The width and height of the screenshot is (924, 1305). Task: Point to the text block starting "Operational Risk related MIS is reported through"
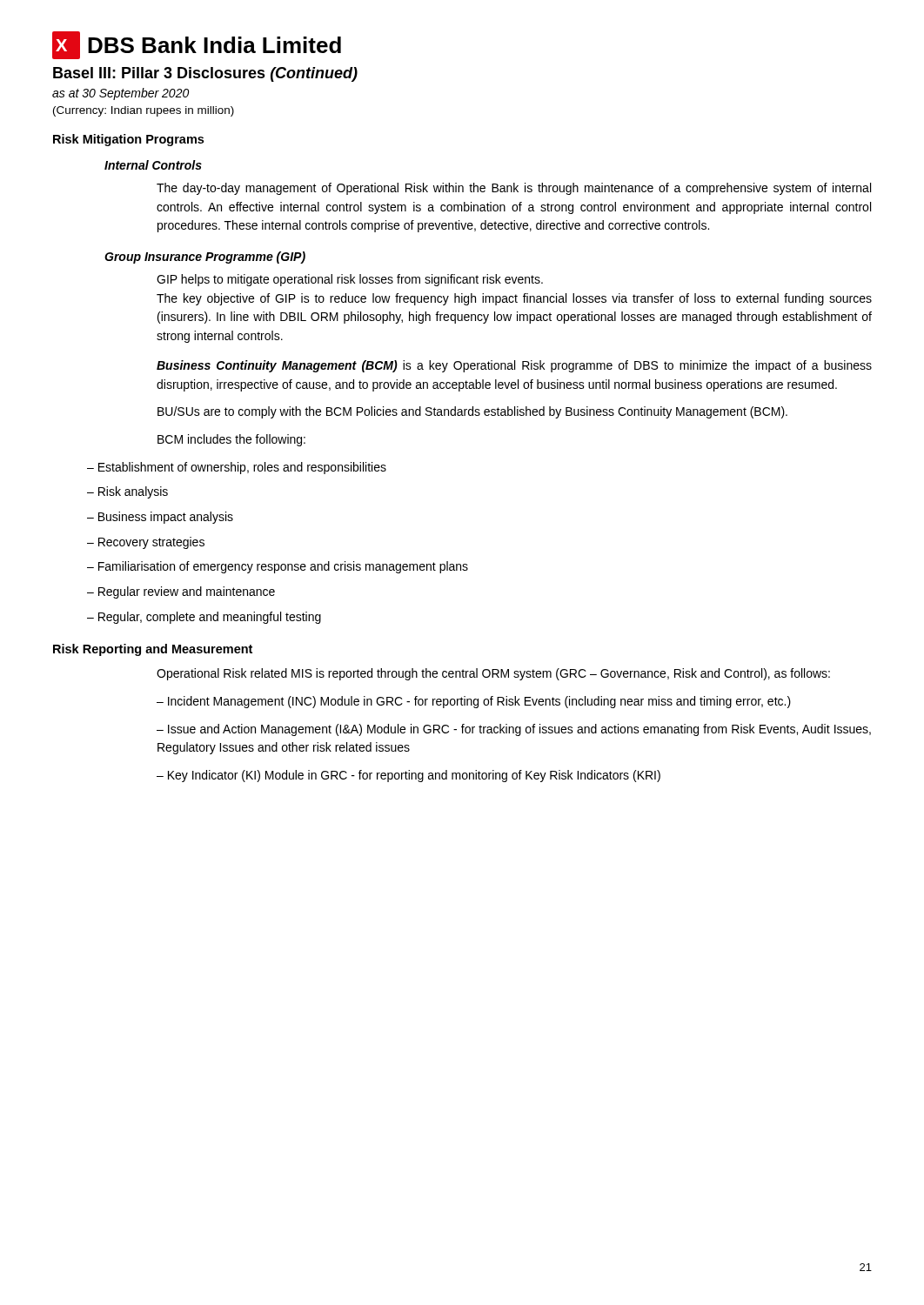[x=494, y=674]
